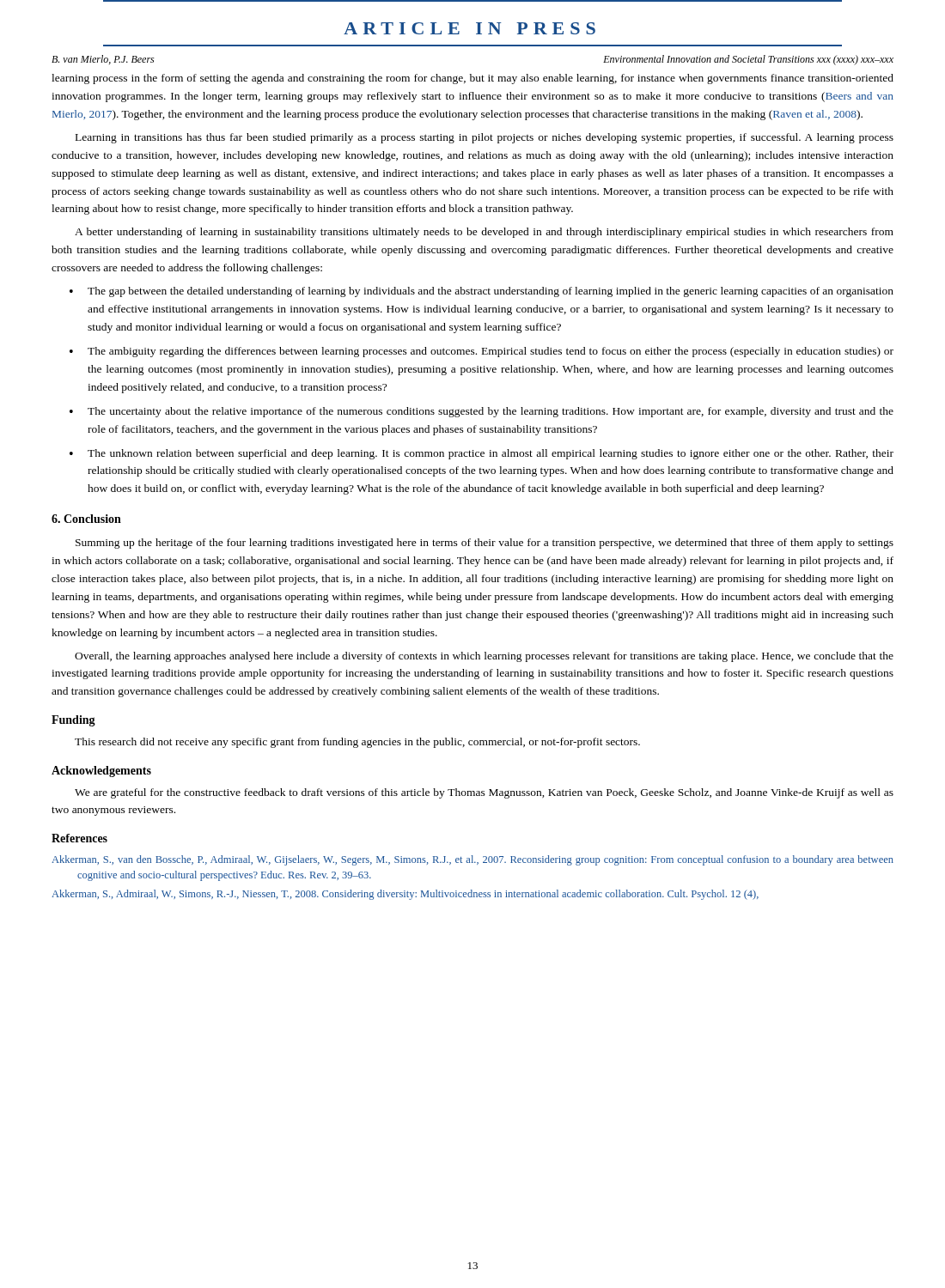The width and height of the screenshot is (945, 1288).
Task: Locate the list item containing "• The ambiguity regarding"
Action: [x=481, y=369]
